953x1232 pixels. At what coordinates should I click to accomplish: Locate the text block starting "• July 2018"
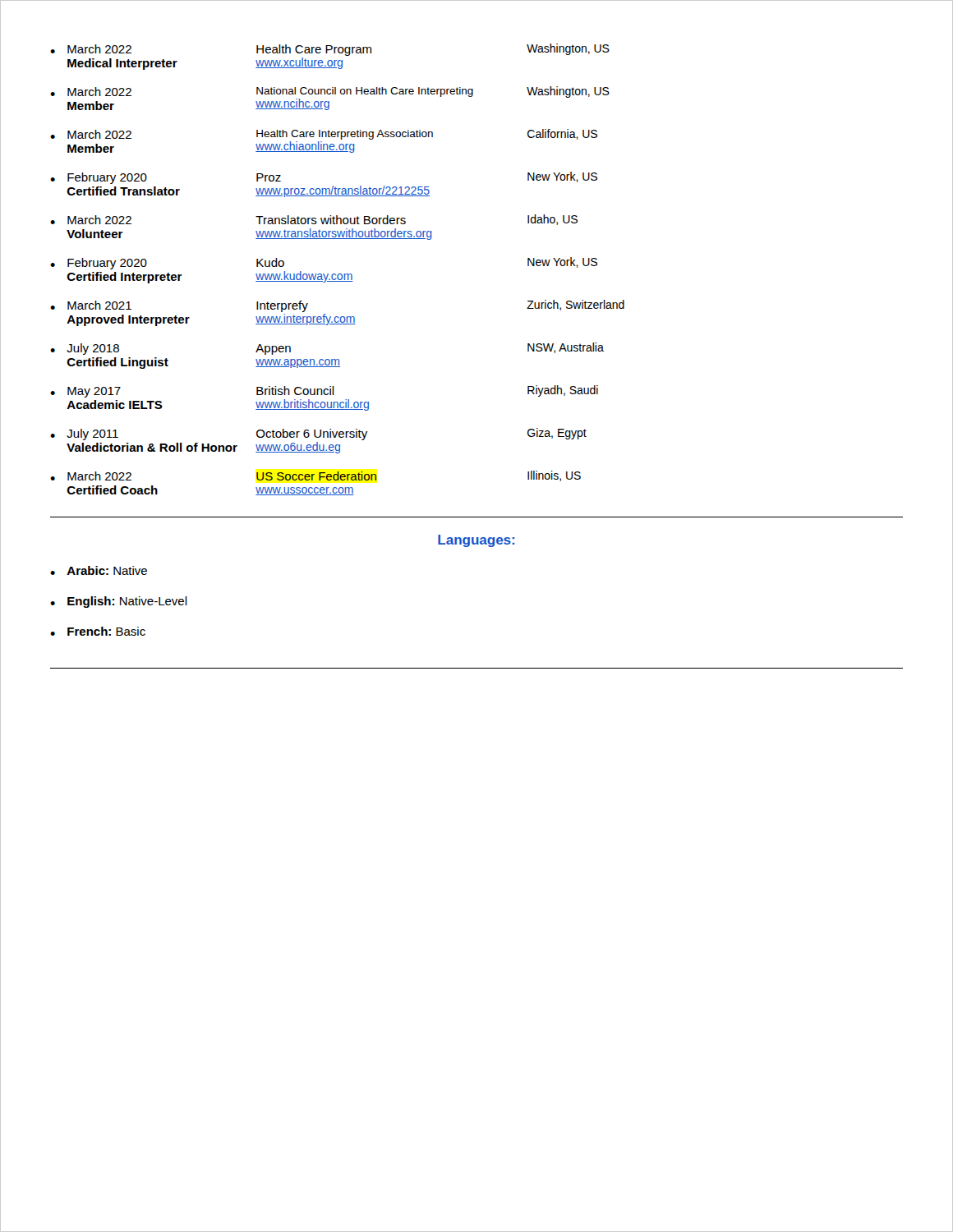click(327, 355)
